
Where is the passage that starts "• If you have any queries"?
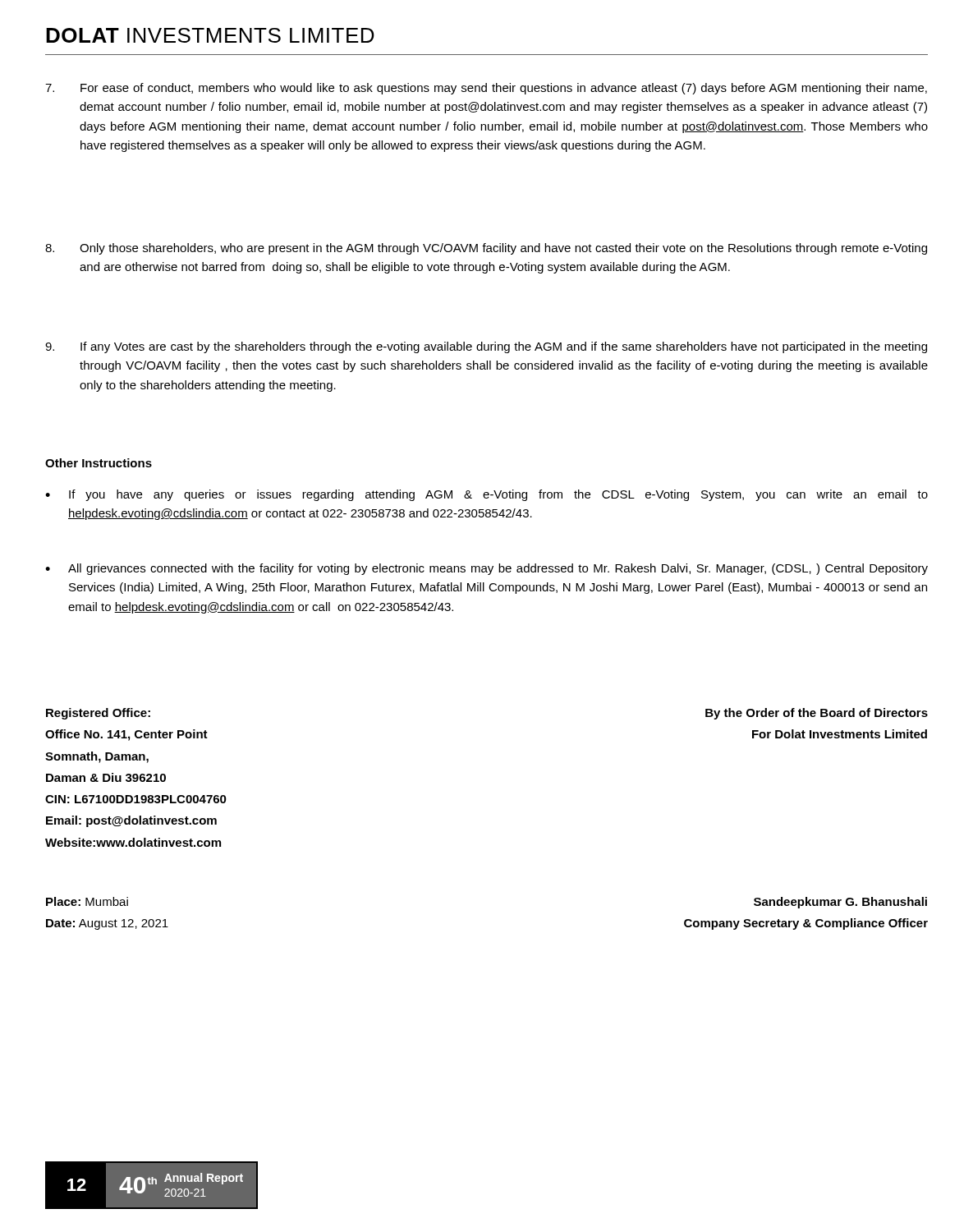coord(486,504)
